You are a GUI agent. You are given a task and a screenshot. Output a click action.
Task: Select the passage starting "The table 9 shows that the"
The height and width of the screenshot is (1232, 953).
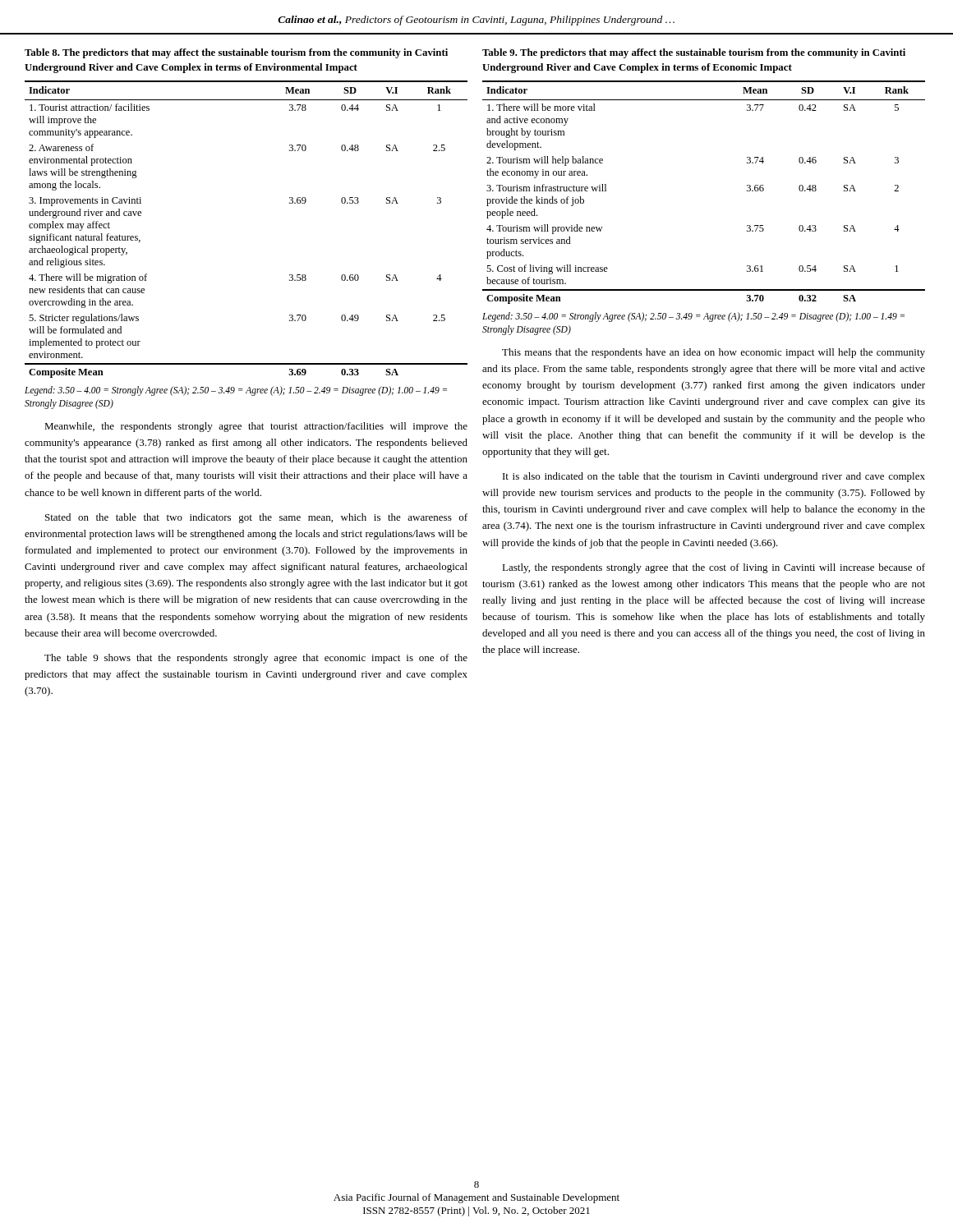coord(246,674)
